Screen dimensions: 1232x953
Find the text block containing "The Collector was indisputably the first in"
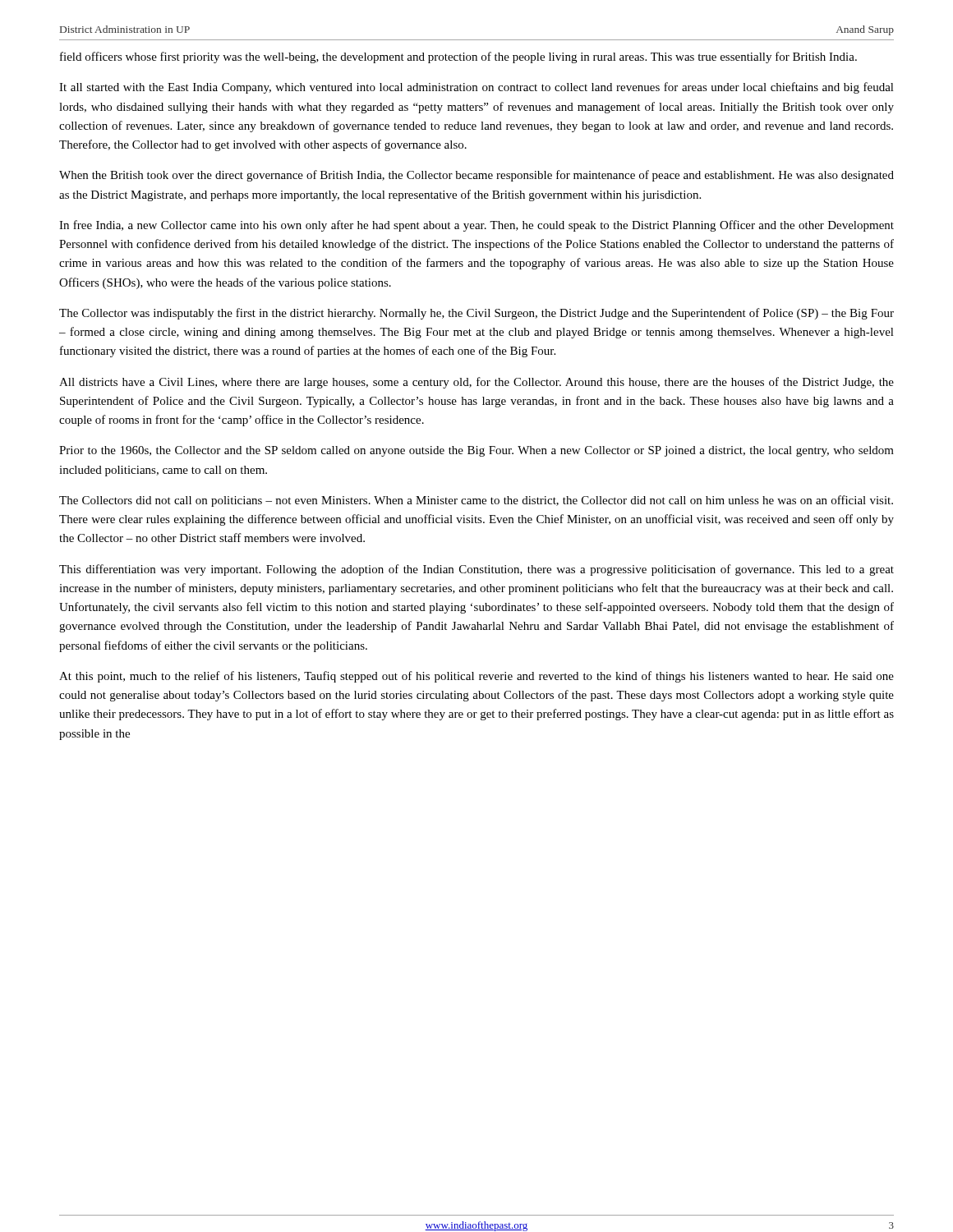476,332
